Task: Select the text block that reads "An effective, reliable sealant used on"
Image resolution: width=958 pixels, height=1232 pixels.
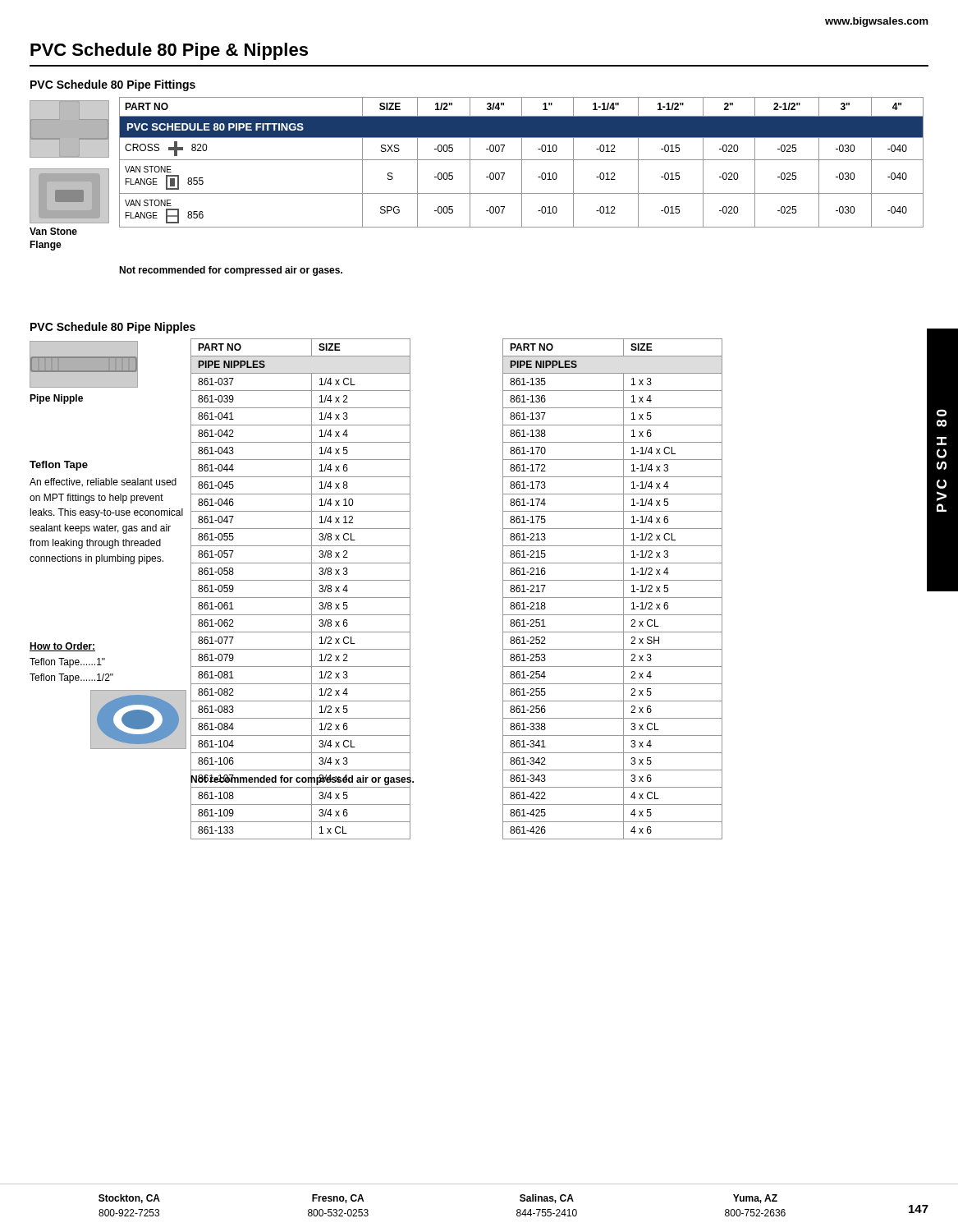Action: (x=106, y=520)
